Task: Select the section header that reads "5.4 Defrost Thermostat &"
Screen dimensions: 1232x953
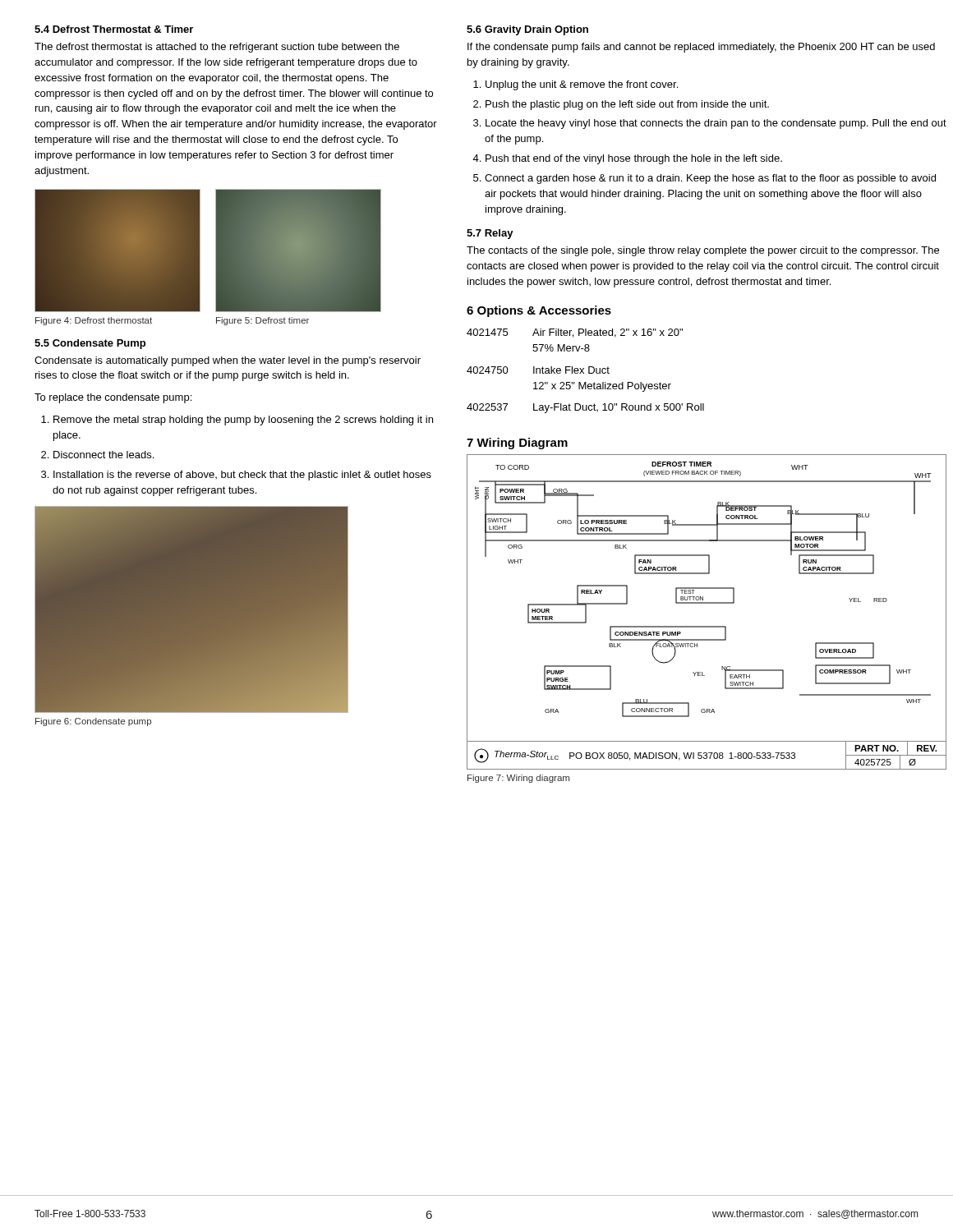Action: click(x=114, y=29)
